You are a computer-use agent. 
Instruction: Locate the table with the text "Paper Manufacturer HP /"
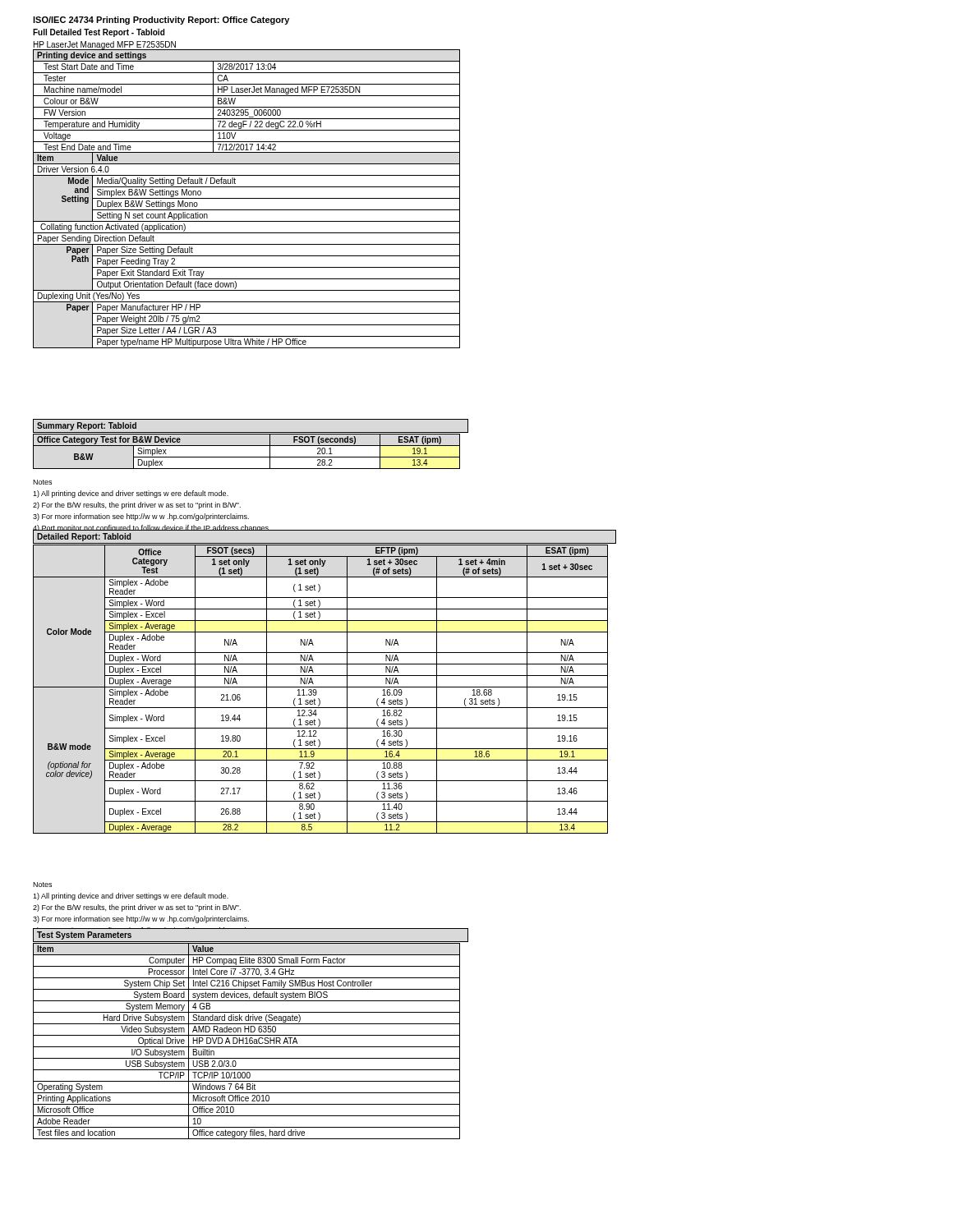click(246, 250)
